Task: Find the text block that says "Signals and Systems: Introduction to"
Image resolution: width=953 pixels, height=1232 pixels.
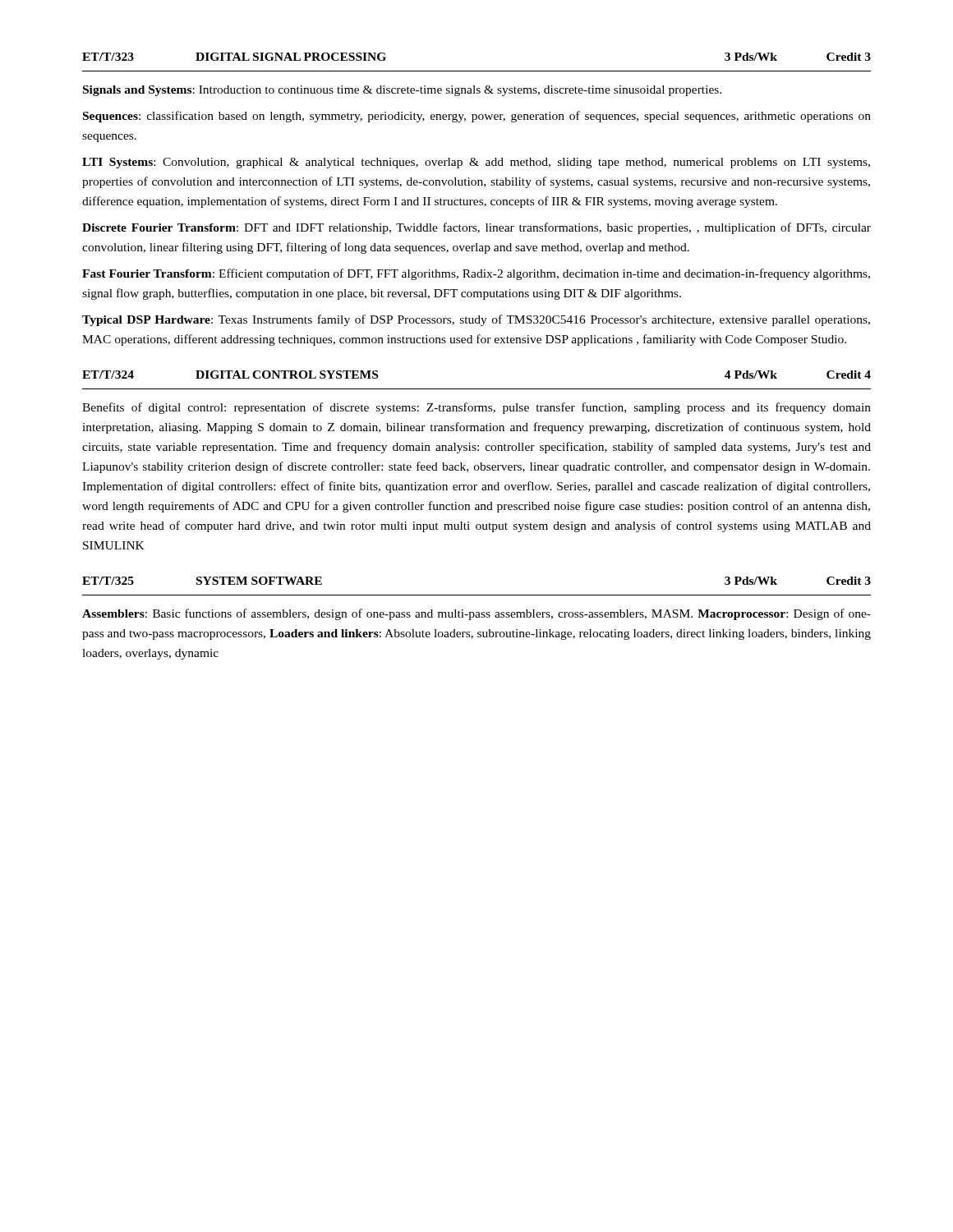Action: point(402,89)
